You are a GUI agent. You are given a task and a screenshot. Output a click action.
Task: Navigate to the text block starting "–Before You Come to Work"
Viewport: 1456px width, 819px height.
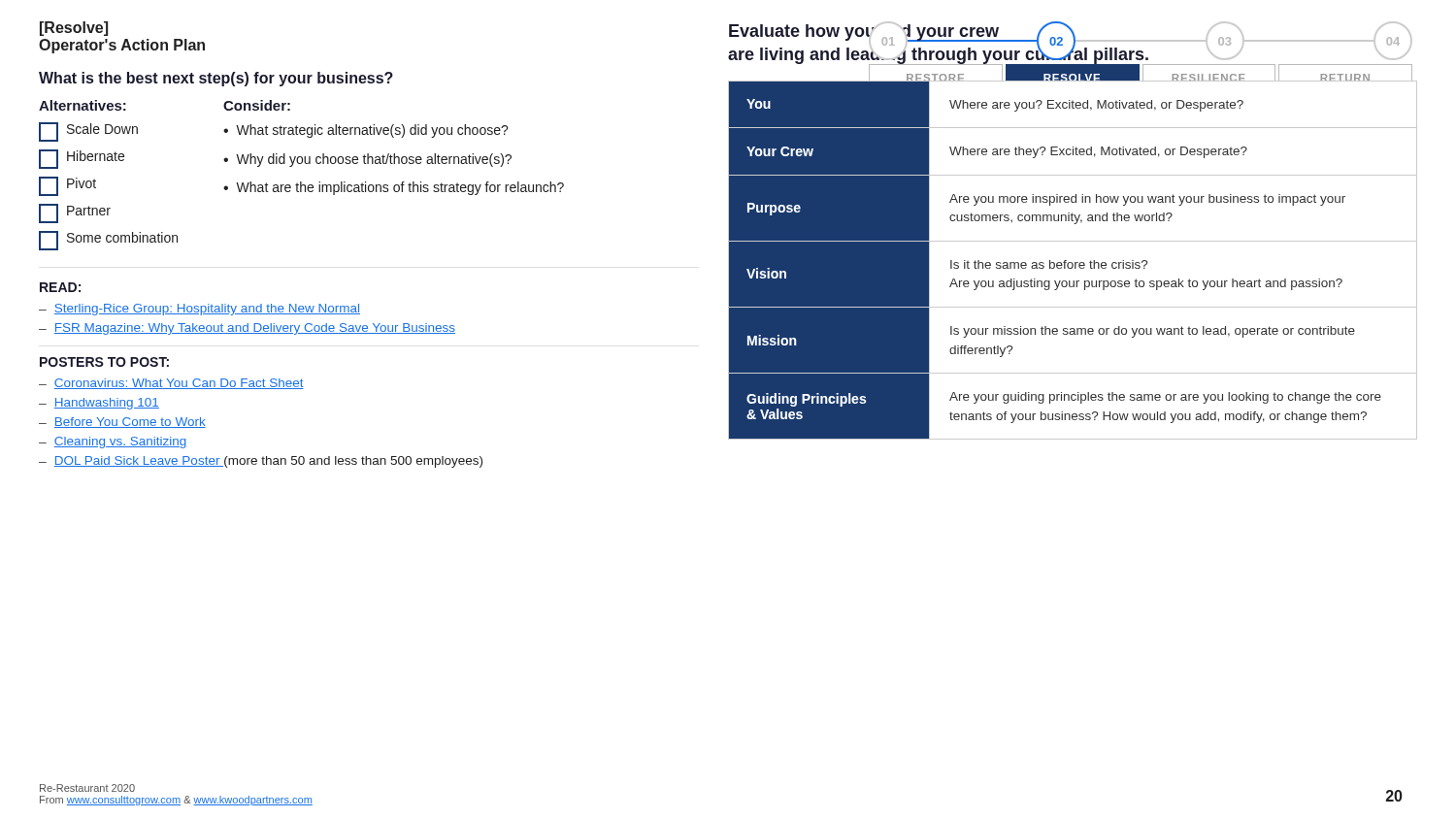[122, 422]
